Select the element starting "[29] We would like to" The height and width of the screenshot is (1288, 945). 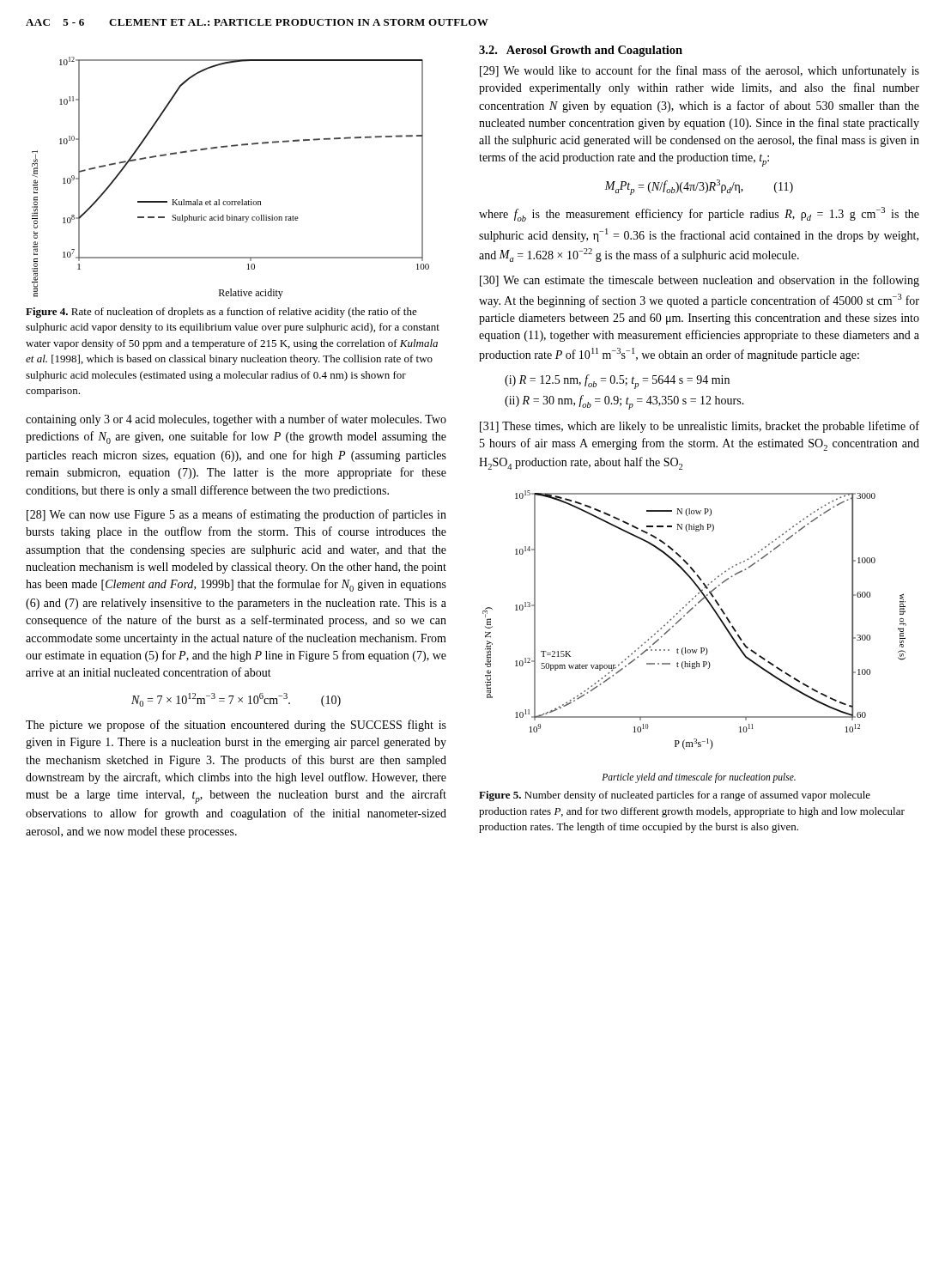point(699,116)
